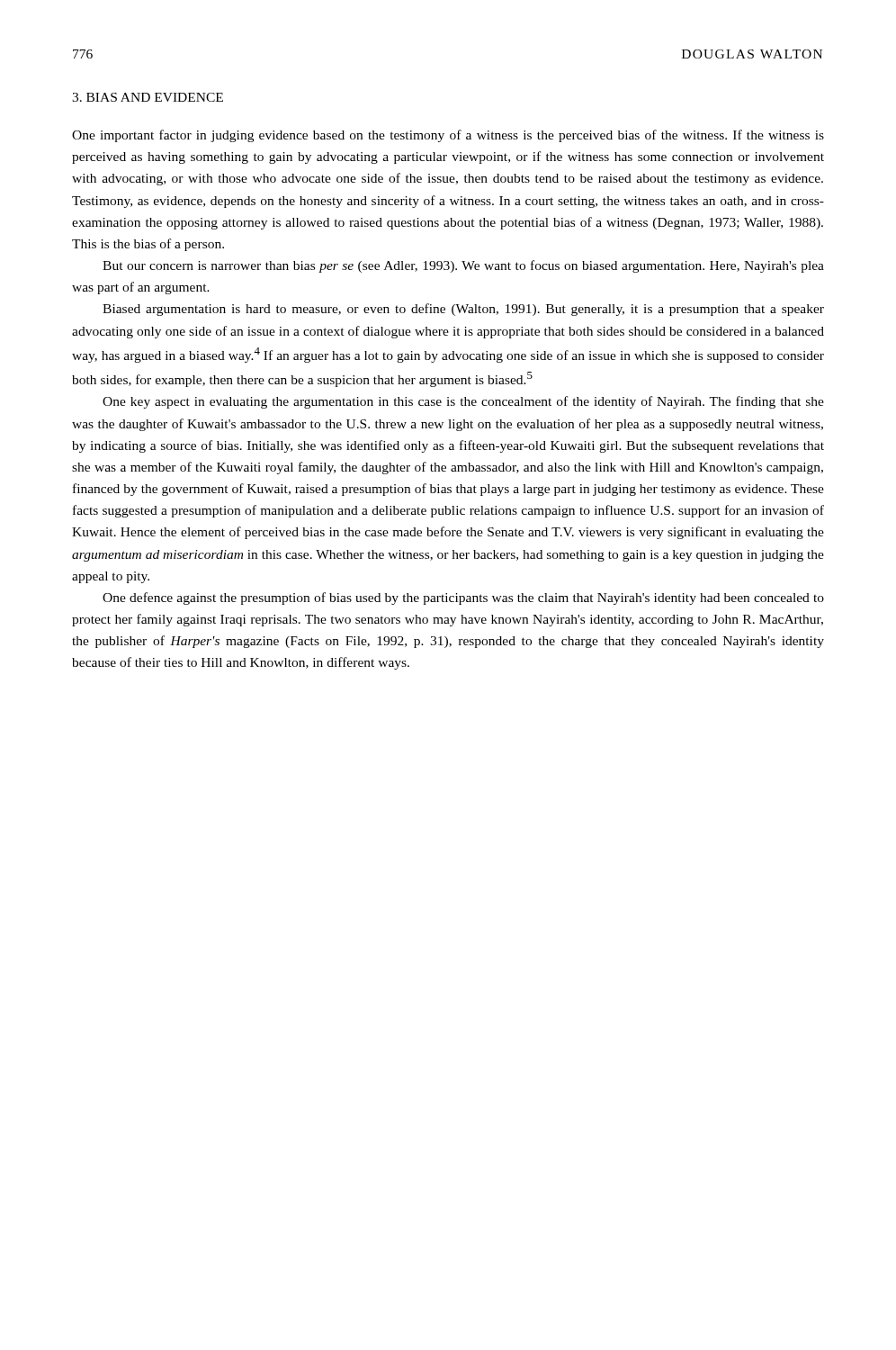Locate a section header
Screen dimensions: 1350x896
(x=148, y=97)
